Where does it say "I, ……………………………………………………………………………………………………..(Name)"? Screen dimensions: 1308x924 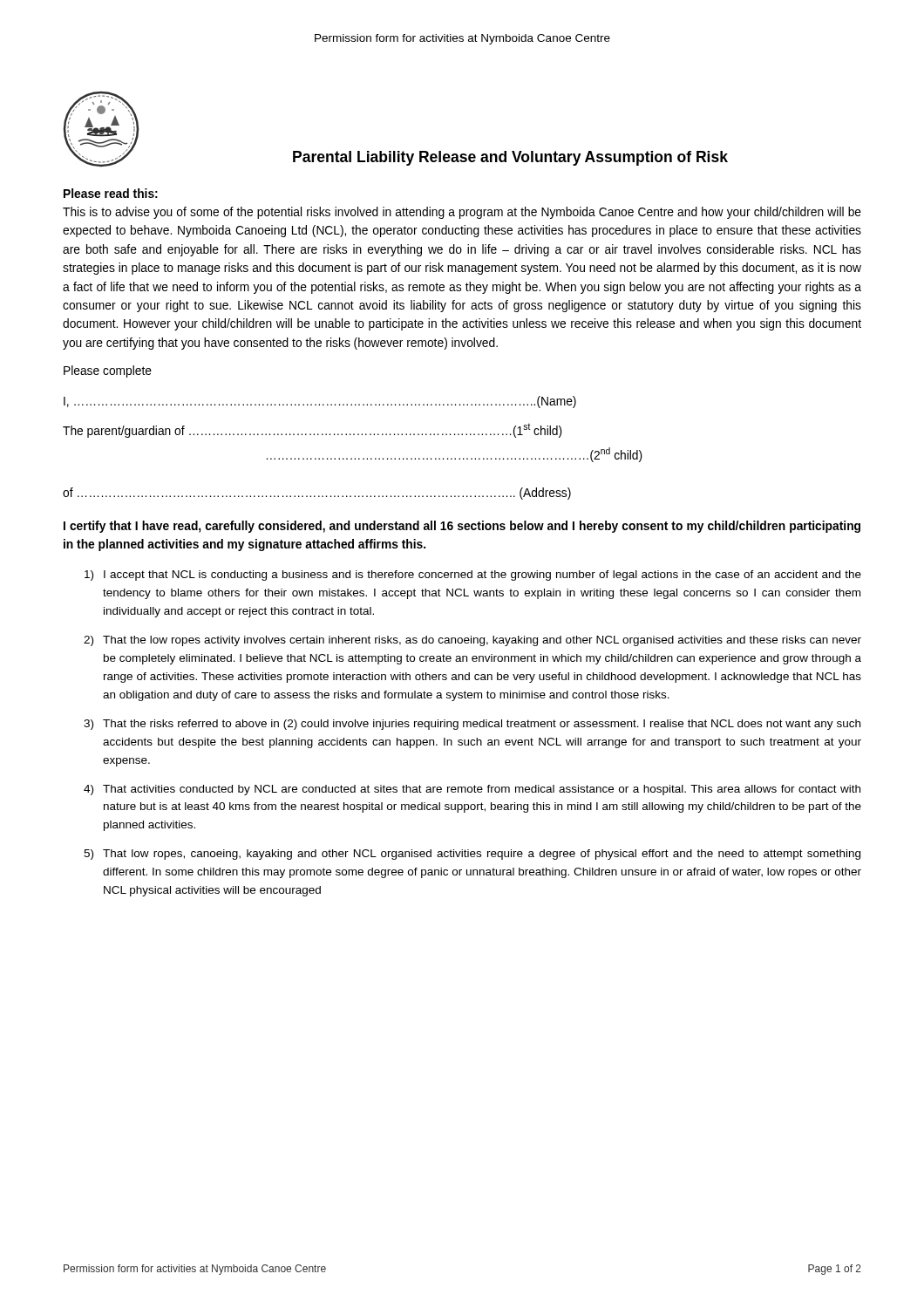click(320, 402)
